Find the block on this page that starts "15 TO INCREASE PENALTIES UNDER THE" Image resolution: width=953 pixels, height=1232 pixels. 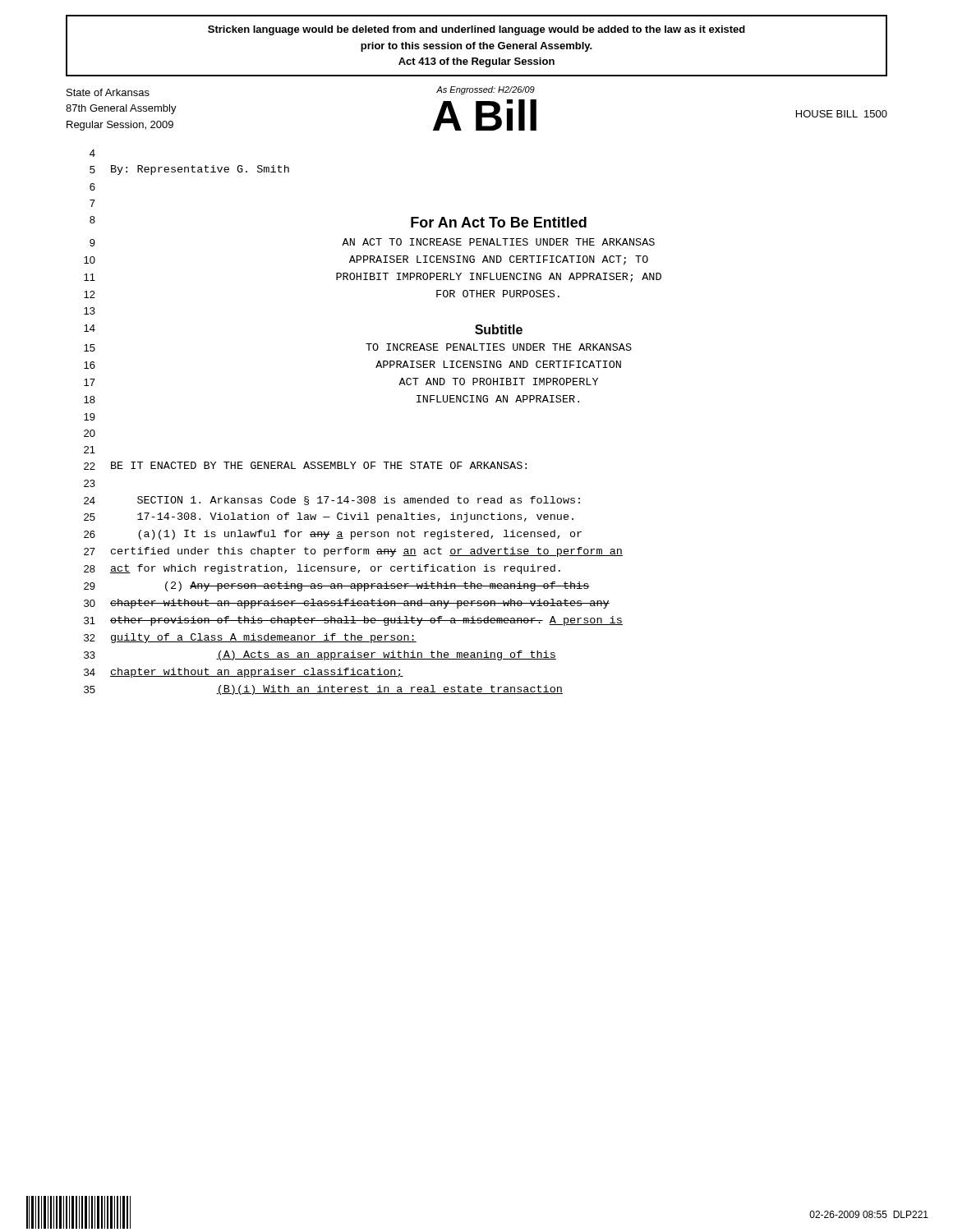tap(476, 349)
